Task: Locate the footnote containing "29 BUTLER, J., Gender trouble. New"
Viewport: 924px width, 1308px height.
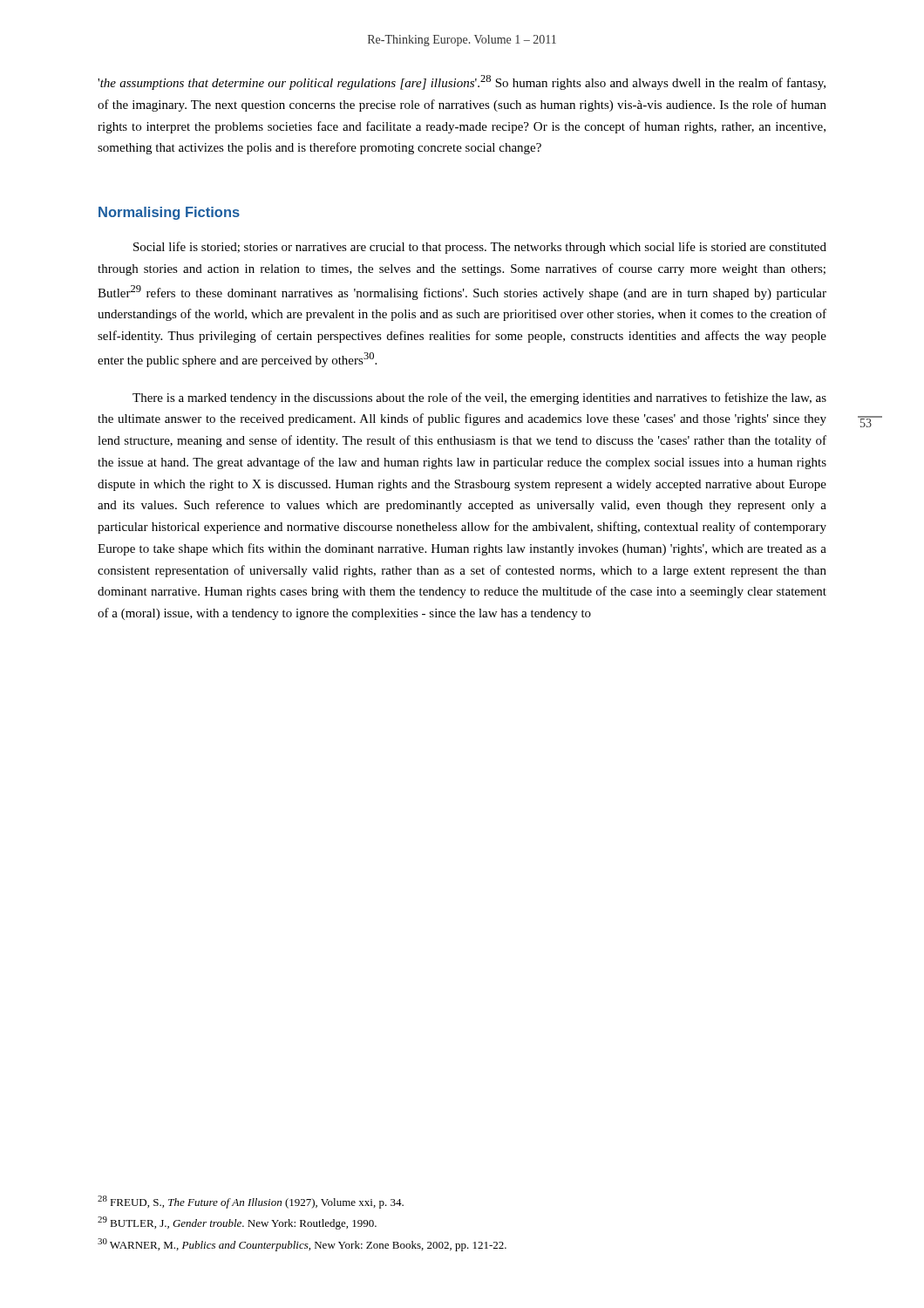Action: (237, 1222)
